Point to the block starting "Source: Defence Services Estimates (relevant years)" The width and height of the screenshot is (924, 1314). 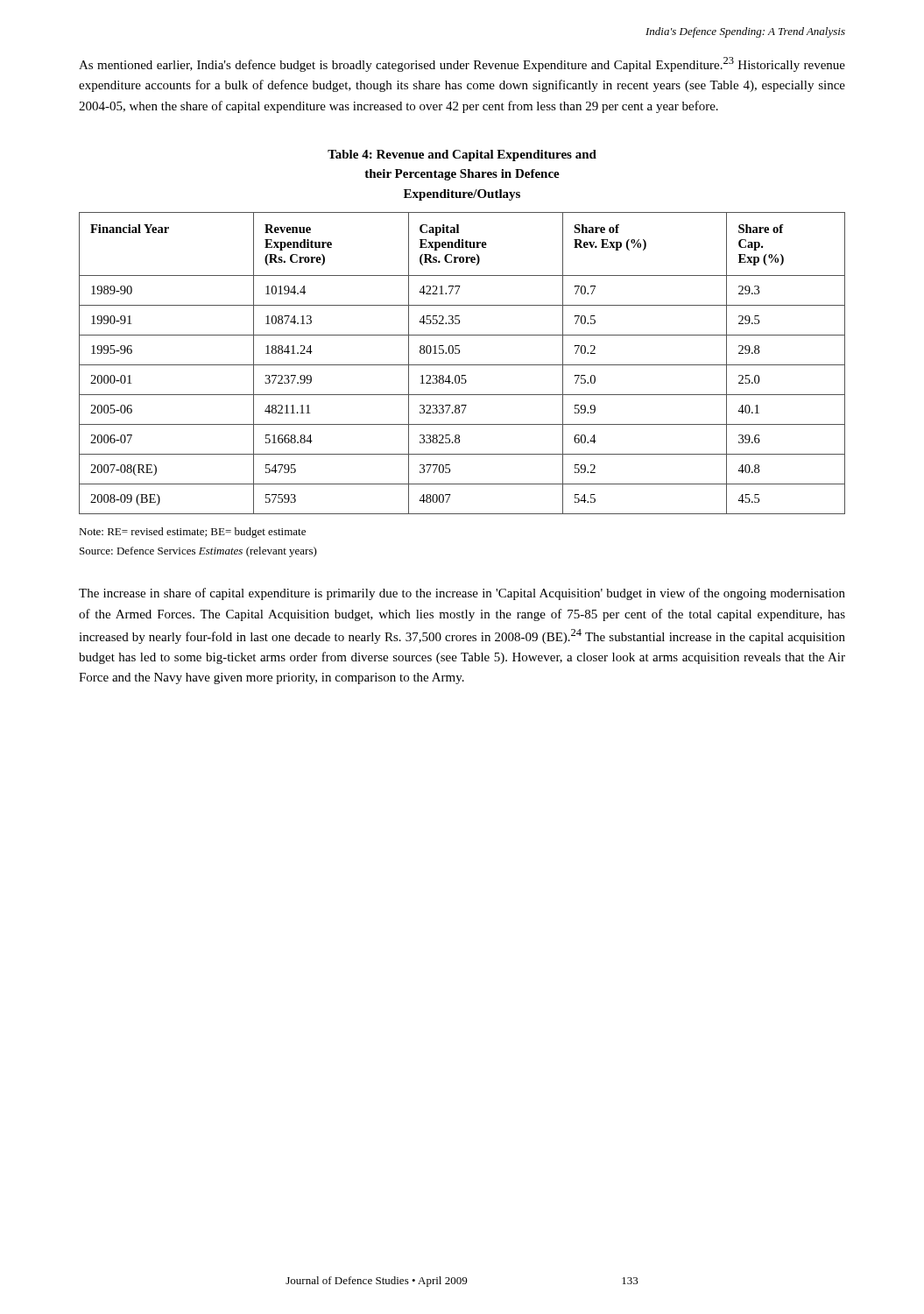coord(198,550)
